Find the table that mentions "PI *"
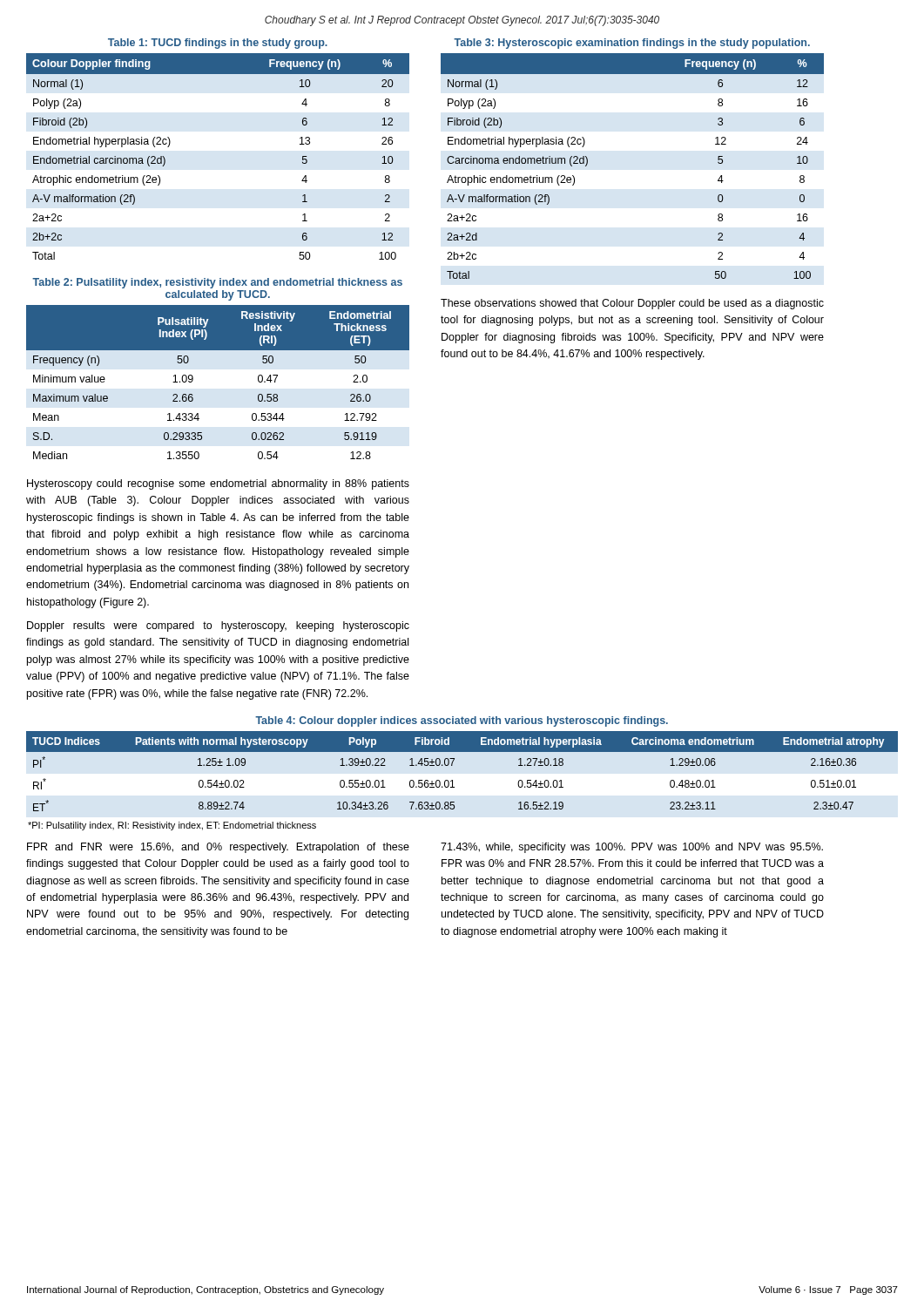Viewport: 924px width, 1307px height. click(x=462, y=781)
